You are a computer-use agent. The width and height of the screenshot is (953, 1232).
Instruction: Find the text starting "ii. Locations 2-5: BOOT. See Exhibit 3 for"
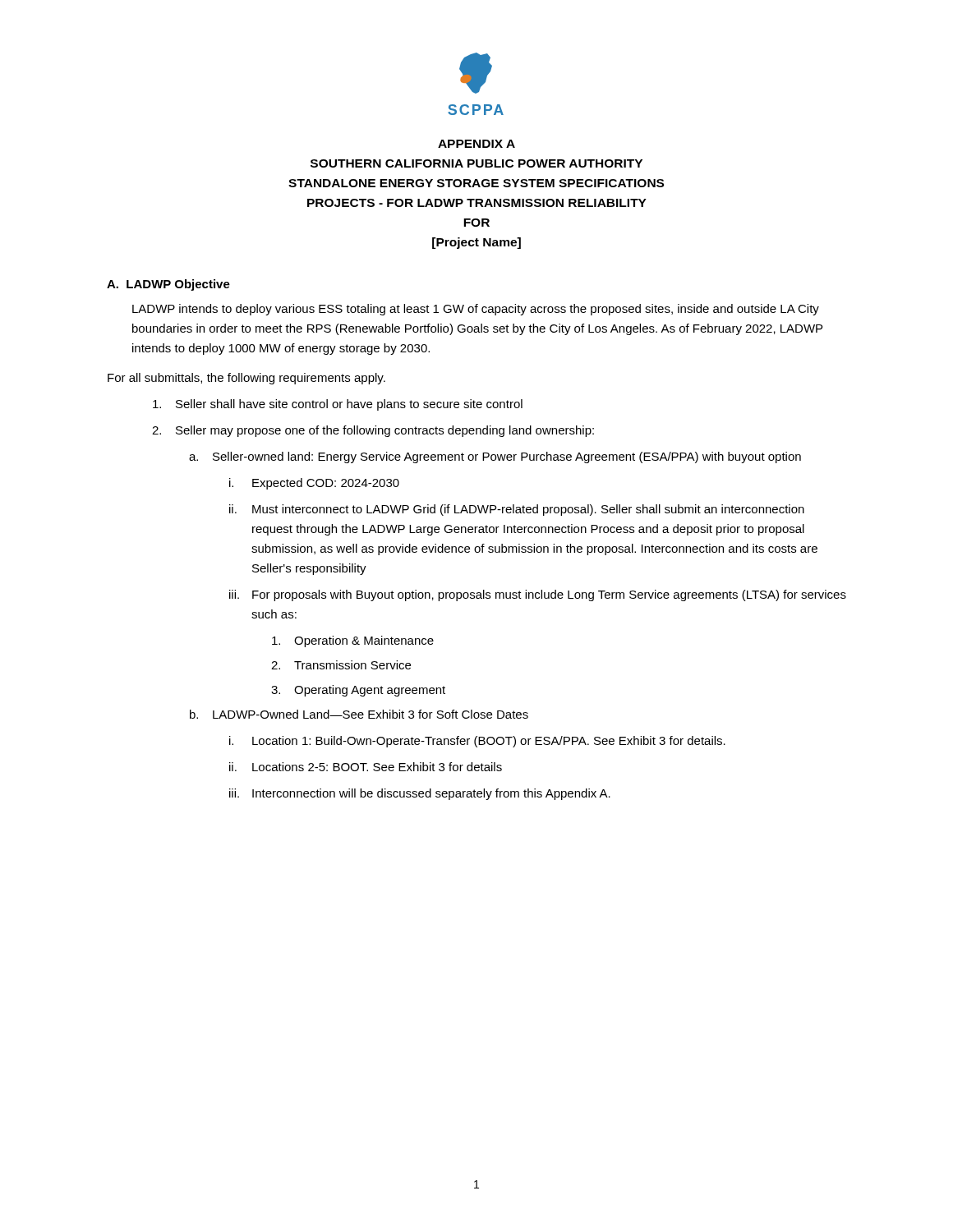tap(365, 767)
